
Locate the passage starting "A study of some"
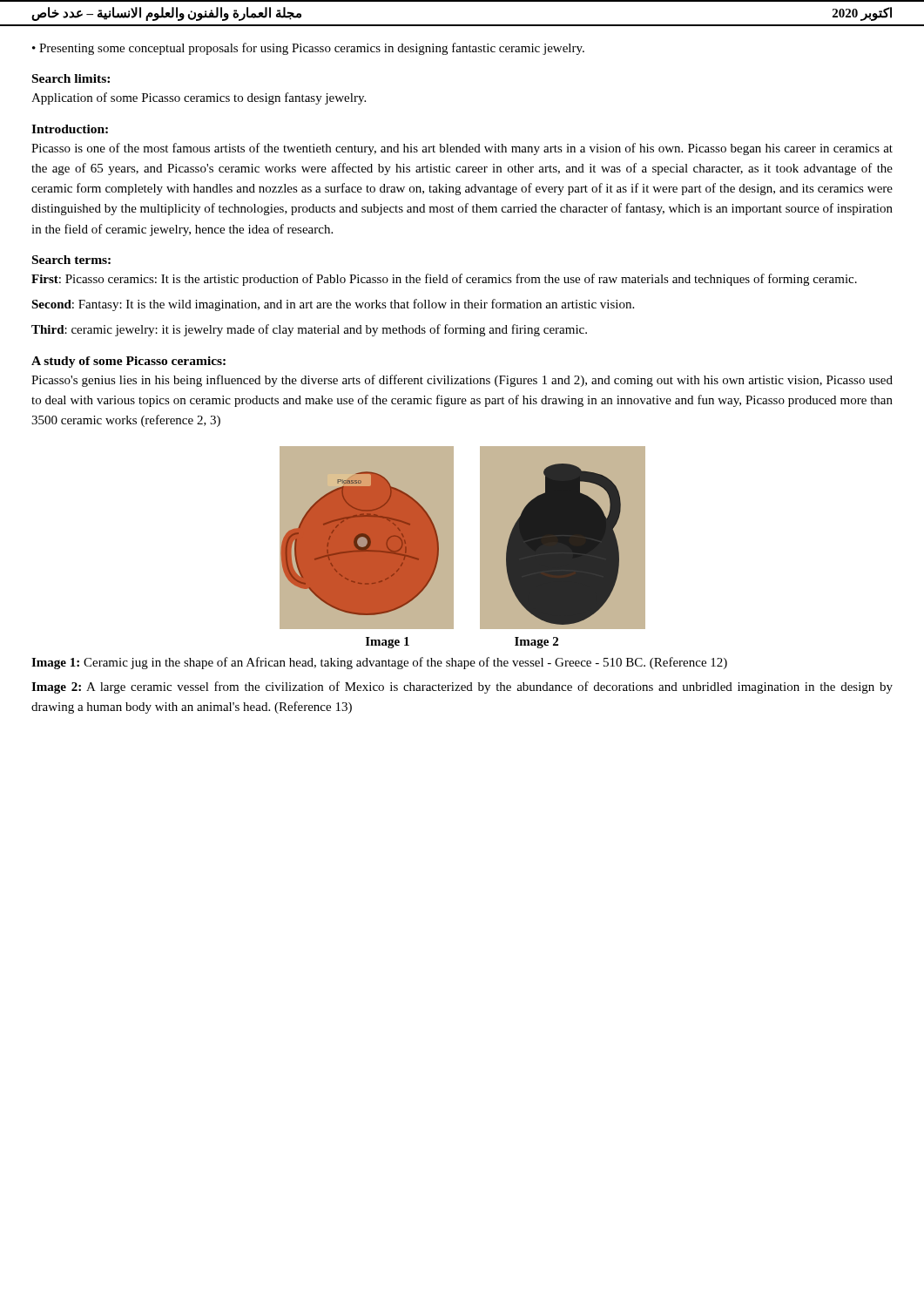pos(129,360)
